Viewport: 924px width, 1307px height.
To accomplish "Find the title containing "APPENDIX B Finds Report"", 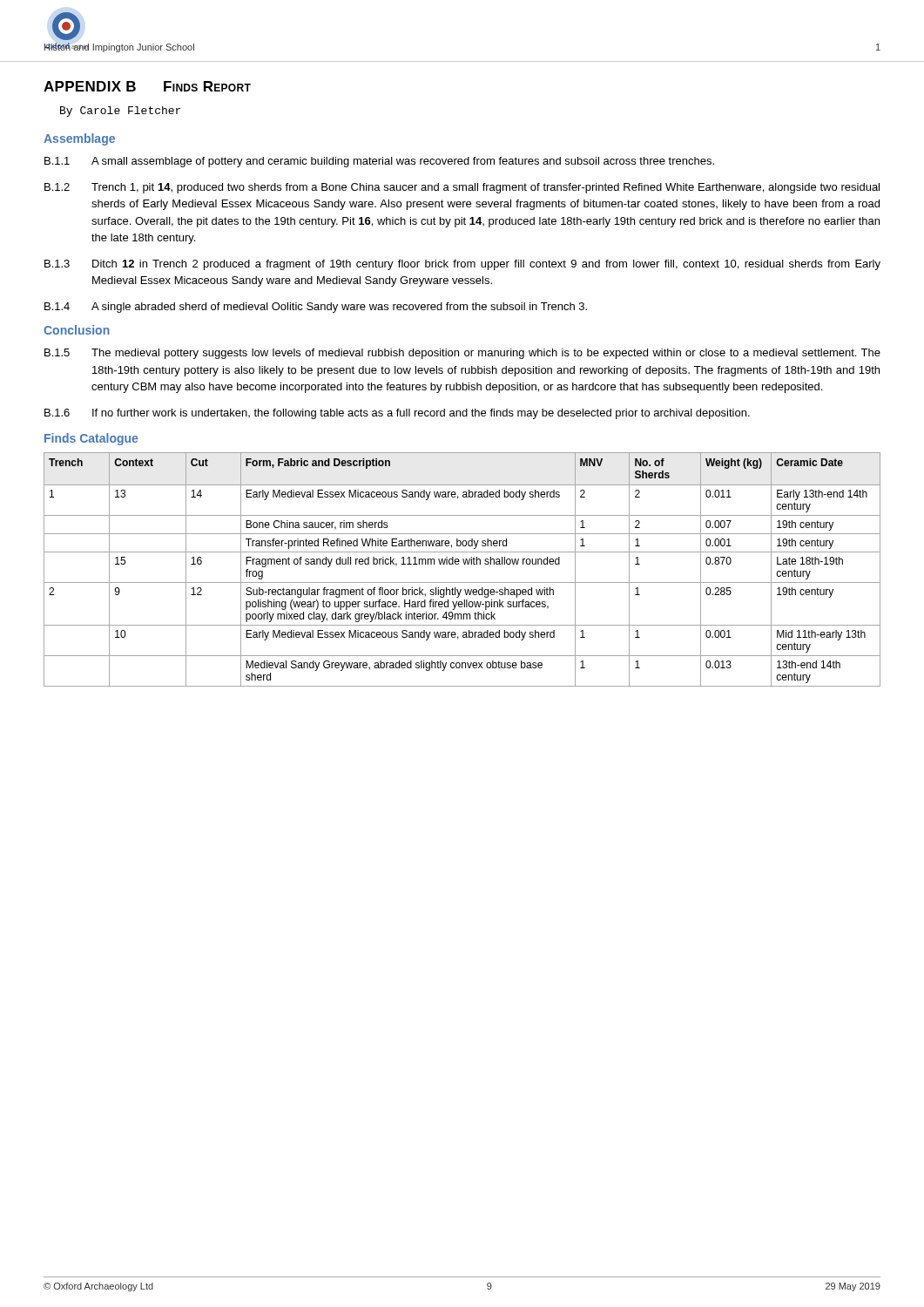I will (90, 86).
